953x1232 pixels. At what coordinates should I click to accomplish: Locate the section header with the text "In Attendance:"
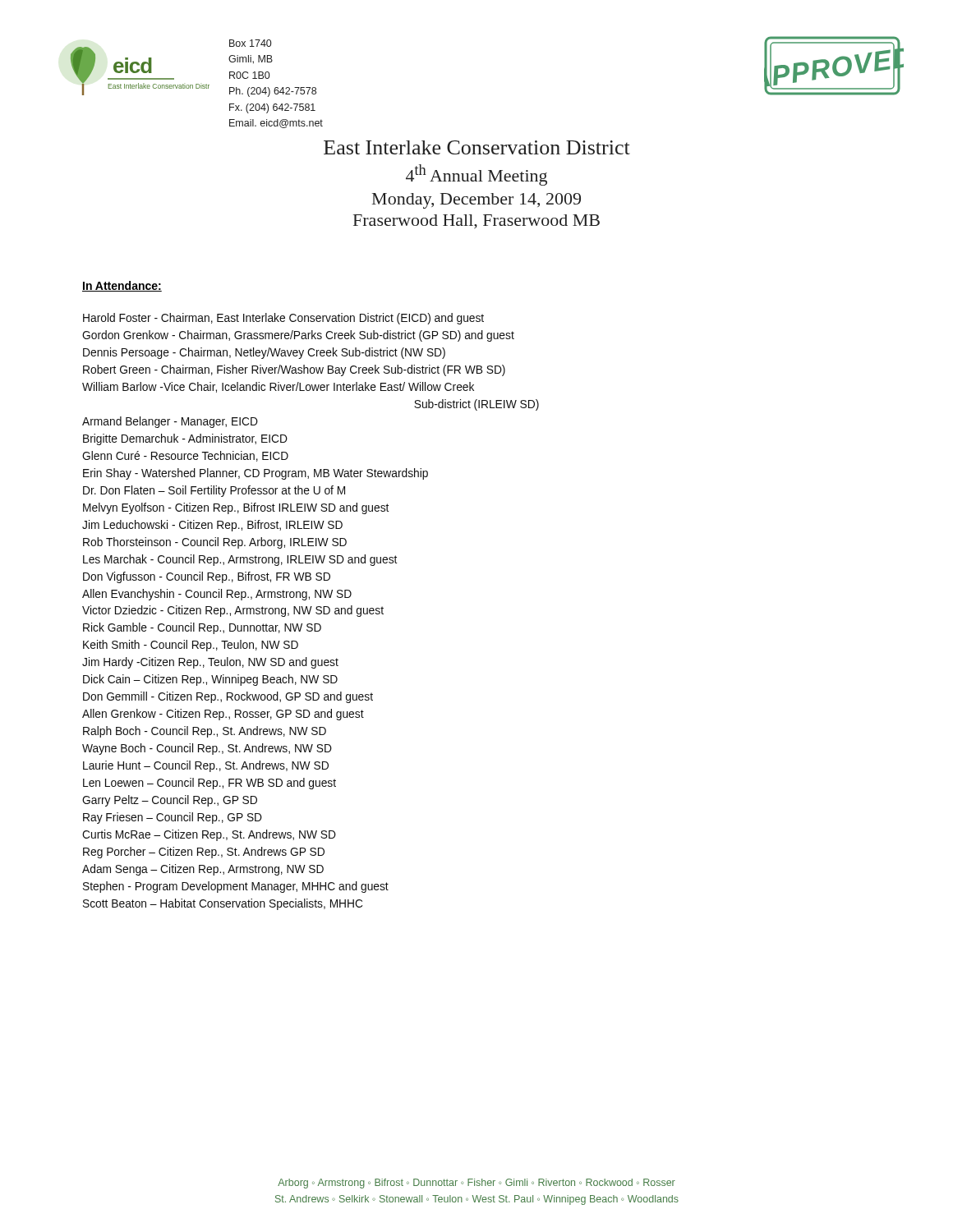tap(122, 286)
